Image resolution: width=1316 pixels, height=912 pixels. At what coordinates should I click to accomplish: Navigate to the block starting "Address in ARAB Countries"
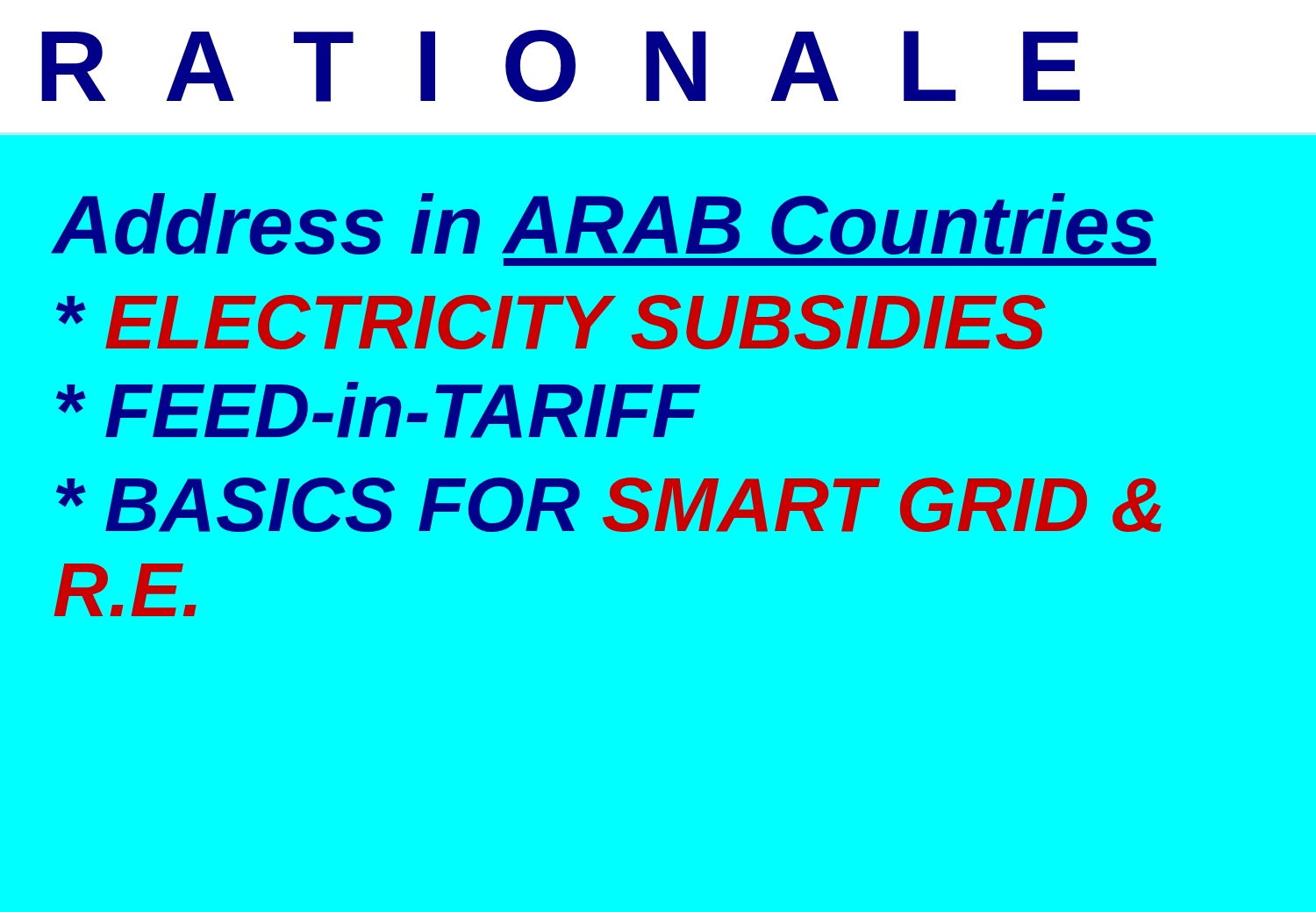point(605,225)
